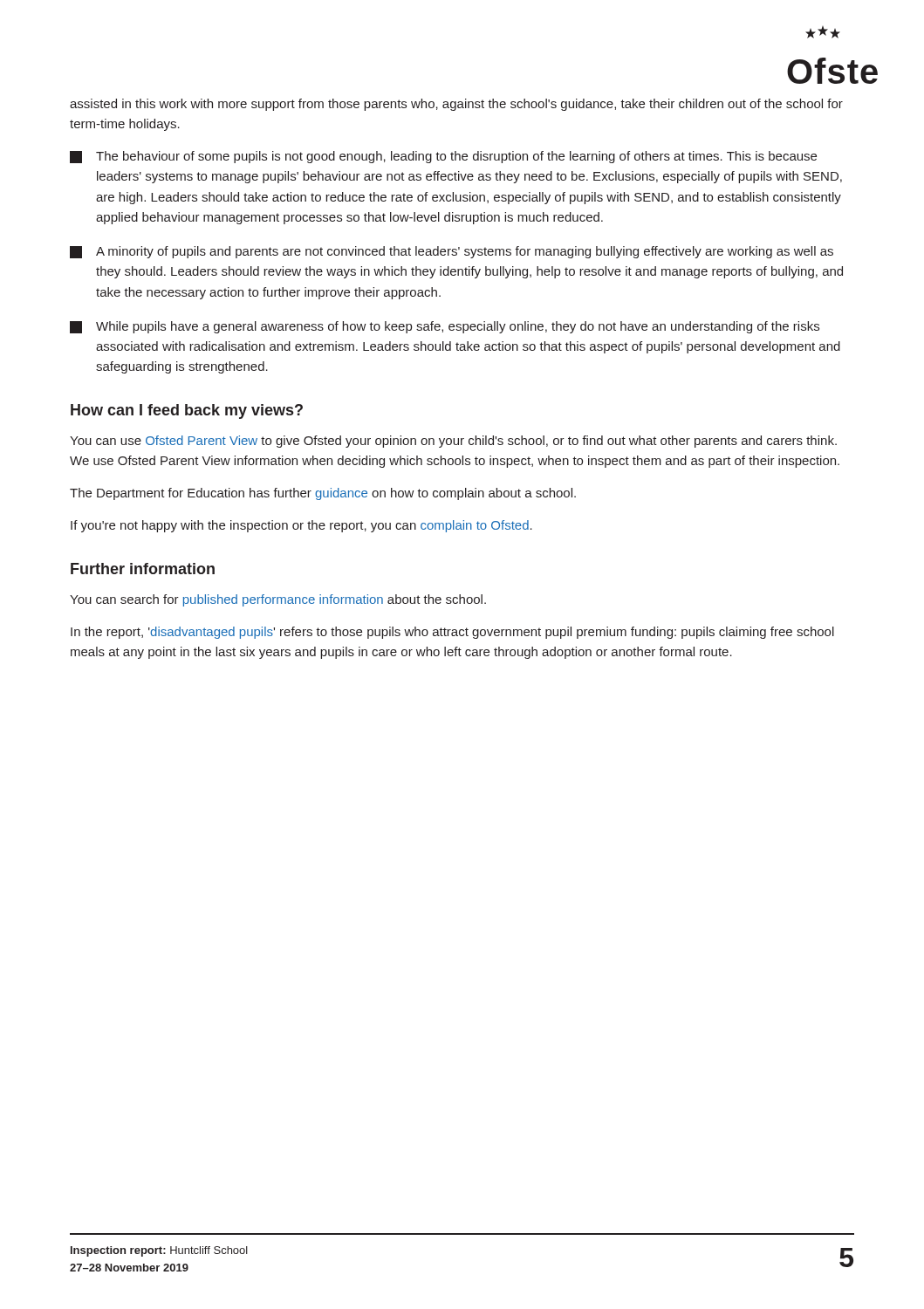Click on the block starting "You can search for published performance"
924x1309 pixels.
[278, 599]
